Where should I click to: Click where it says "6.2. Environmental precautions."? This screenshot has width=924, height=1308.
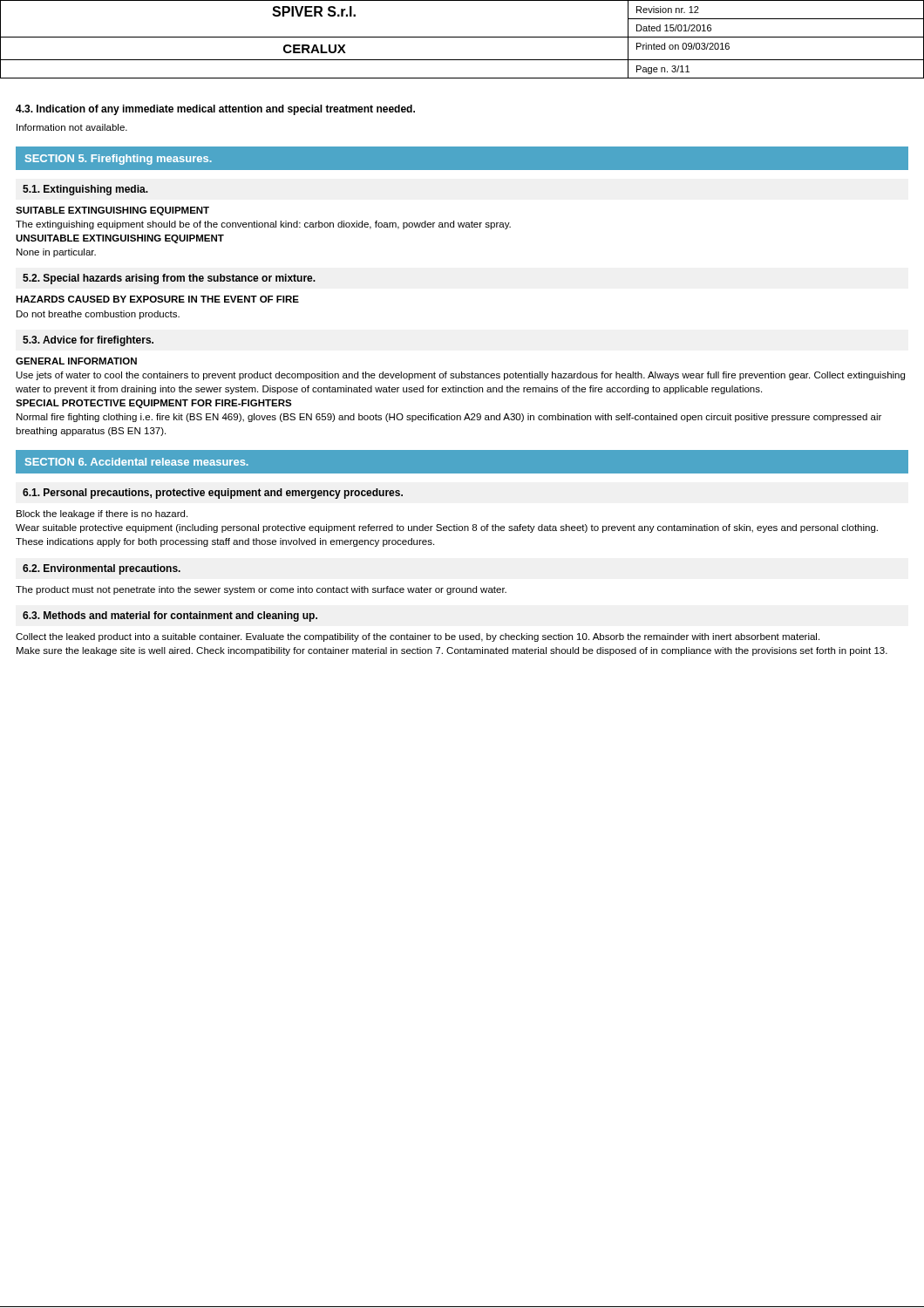pyautogui.click(x=102, y=568)
